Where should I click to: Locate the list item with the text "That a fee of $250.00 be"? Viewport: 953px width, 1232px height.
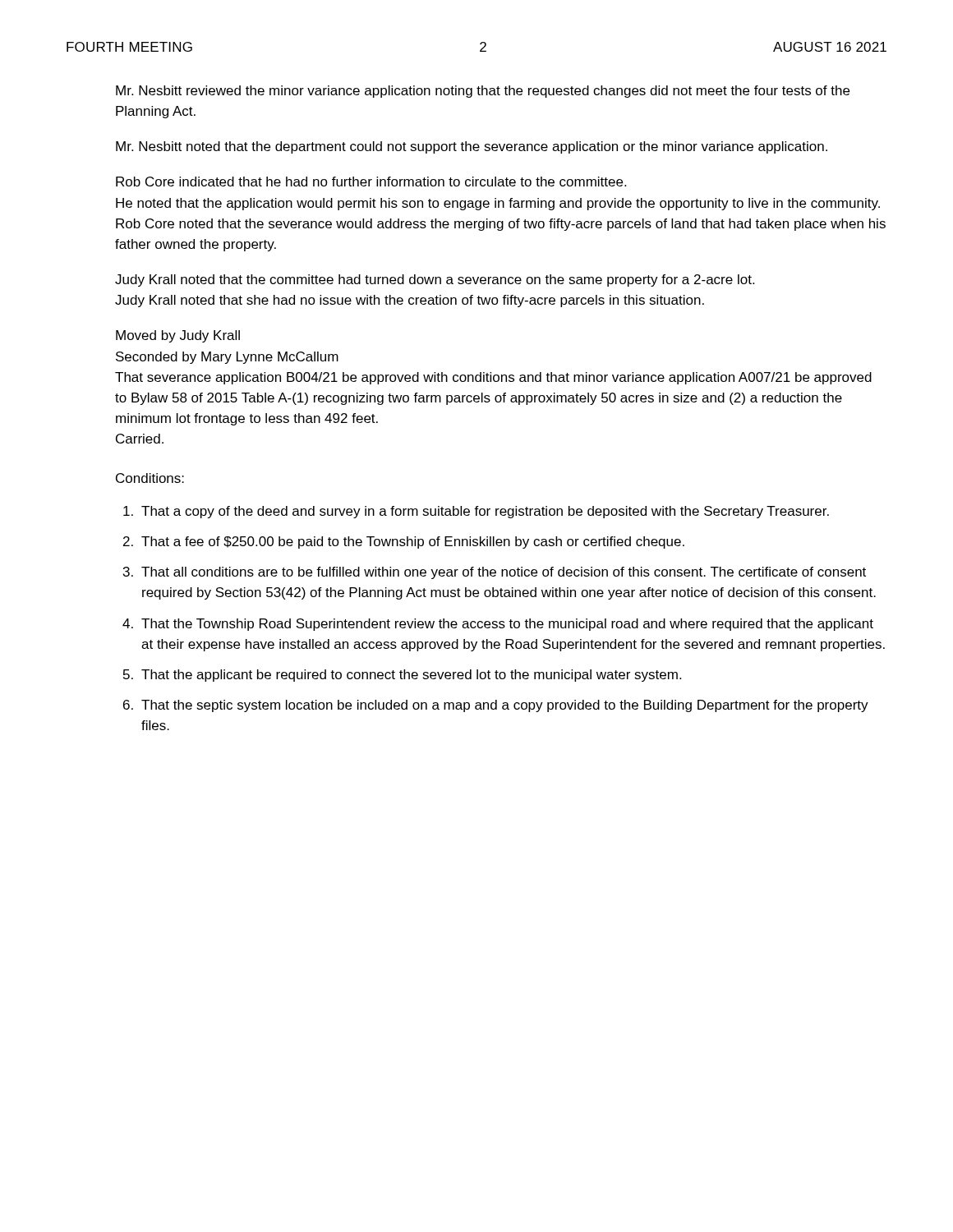click(x=413, y=542)
